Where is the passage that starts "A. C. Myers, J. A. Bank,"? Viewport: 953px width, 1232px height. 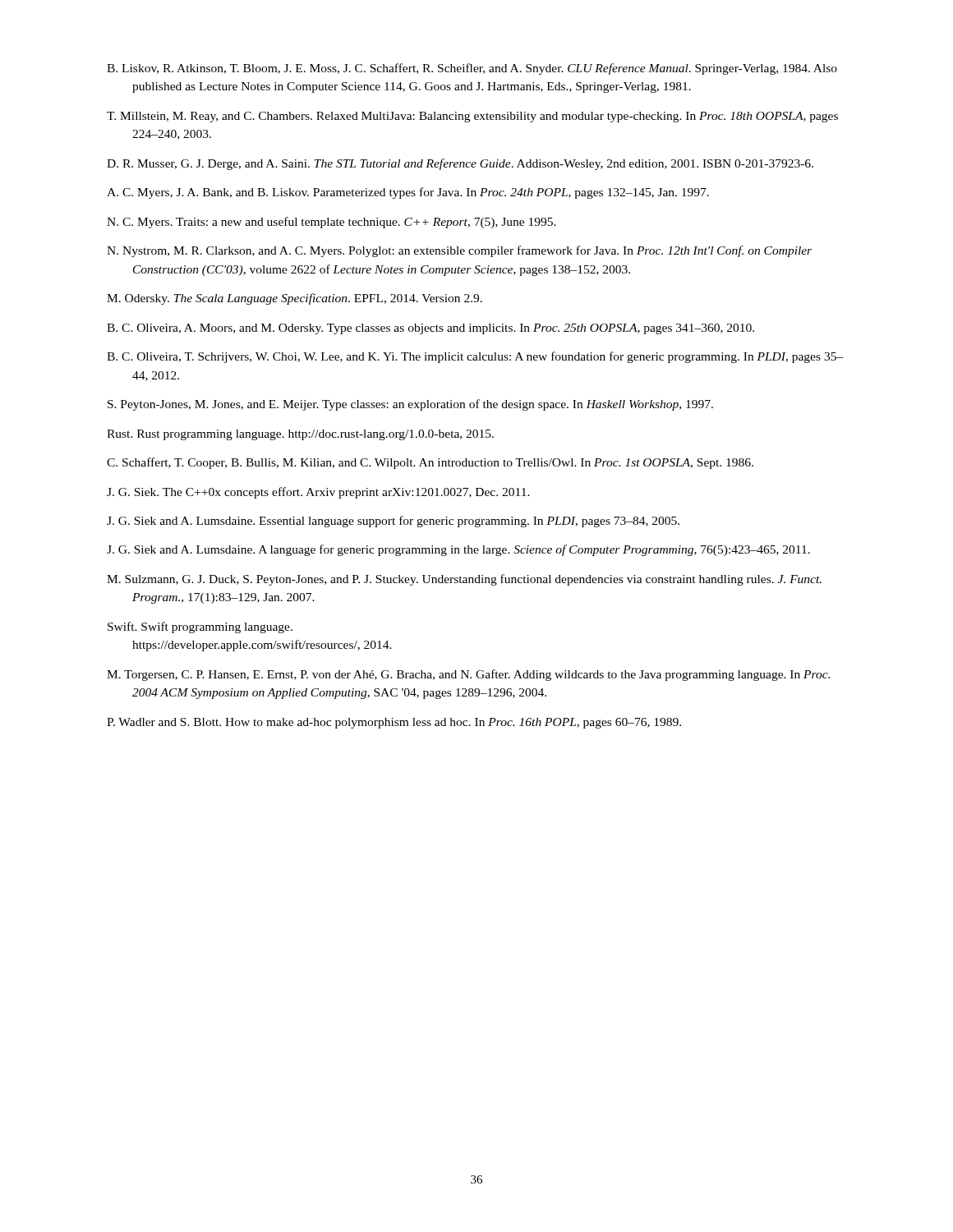pyautogui.click(x=476, y=193)
